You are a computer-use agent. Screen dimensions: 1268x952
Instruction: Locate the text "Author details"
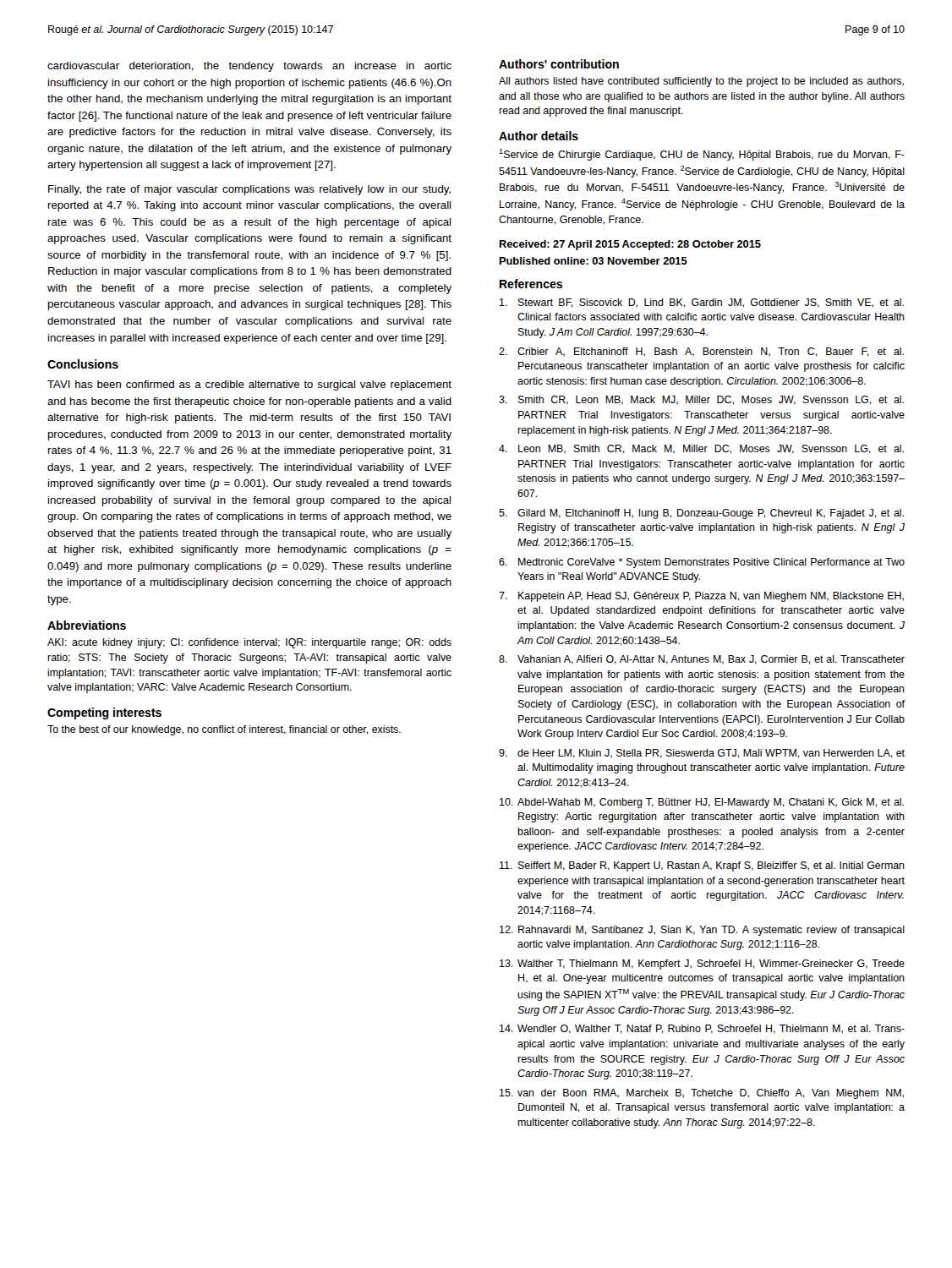[539, 136]
